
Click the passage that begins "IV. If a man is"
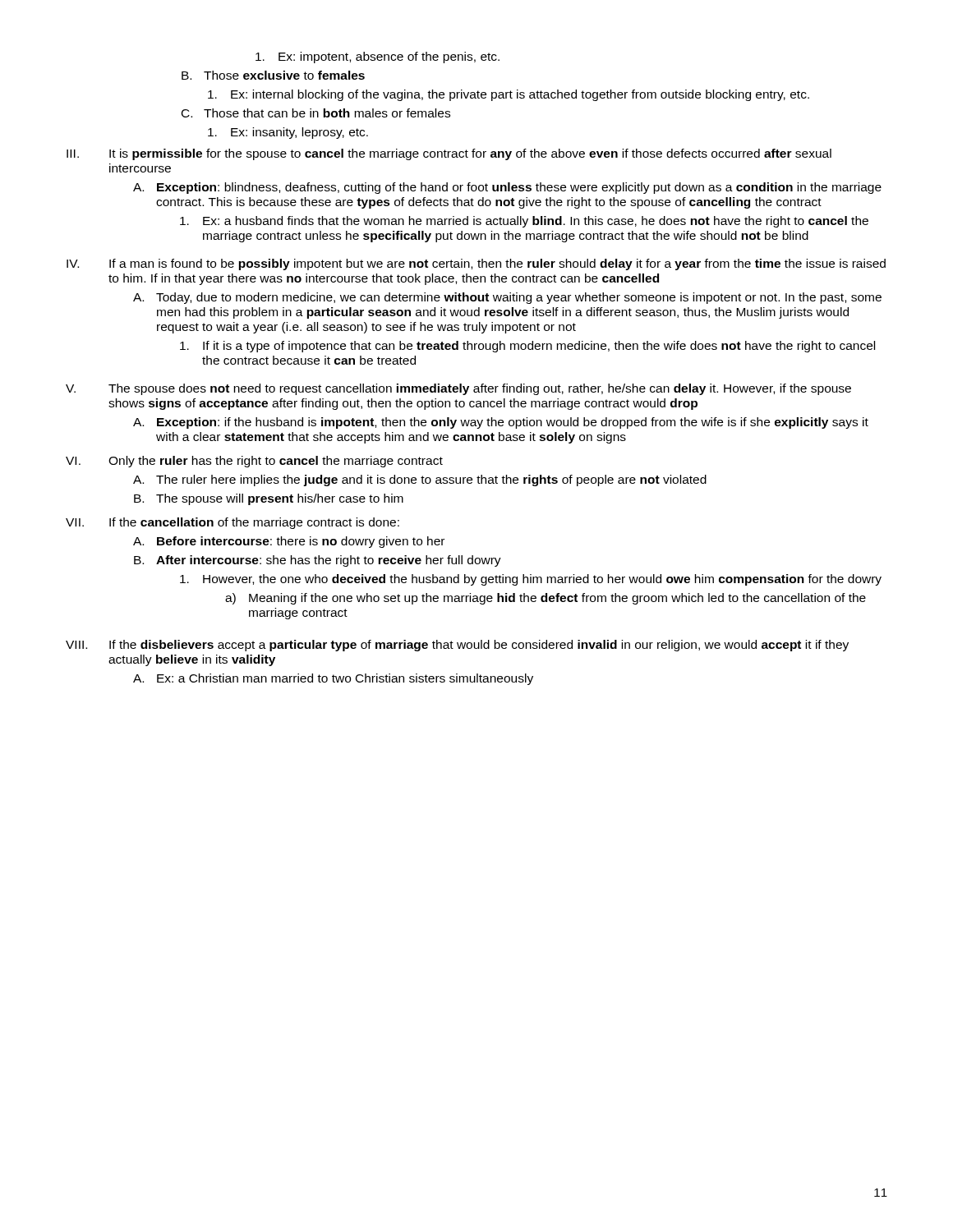tap(476, 316)
